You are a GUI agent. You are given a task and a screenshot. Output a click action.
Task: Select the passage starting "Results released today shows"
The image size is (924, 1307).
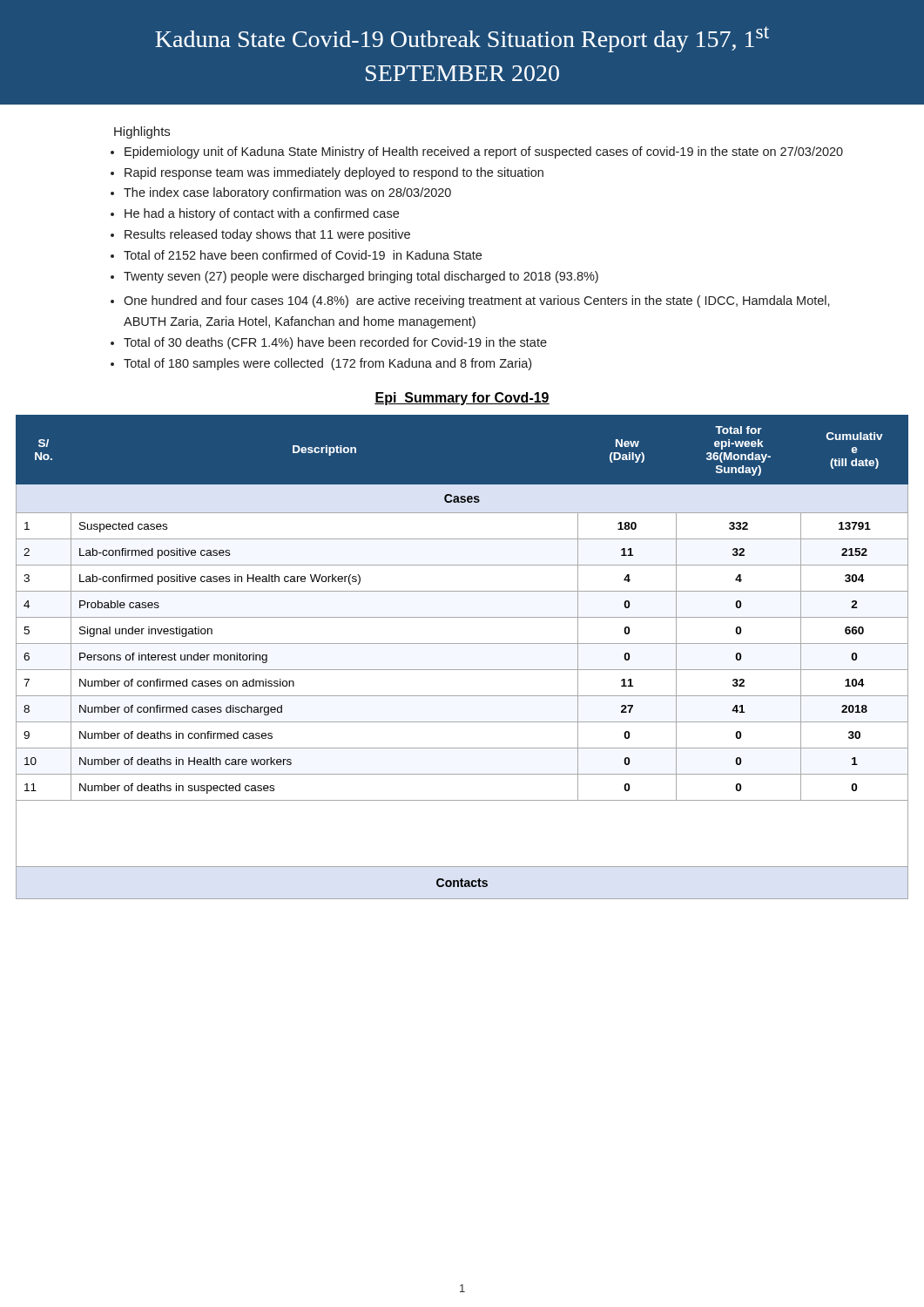267,235
